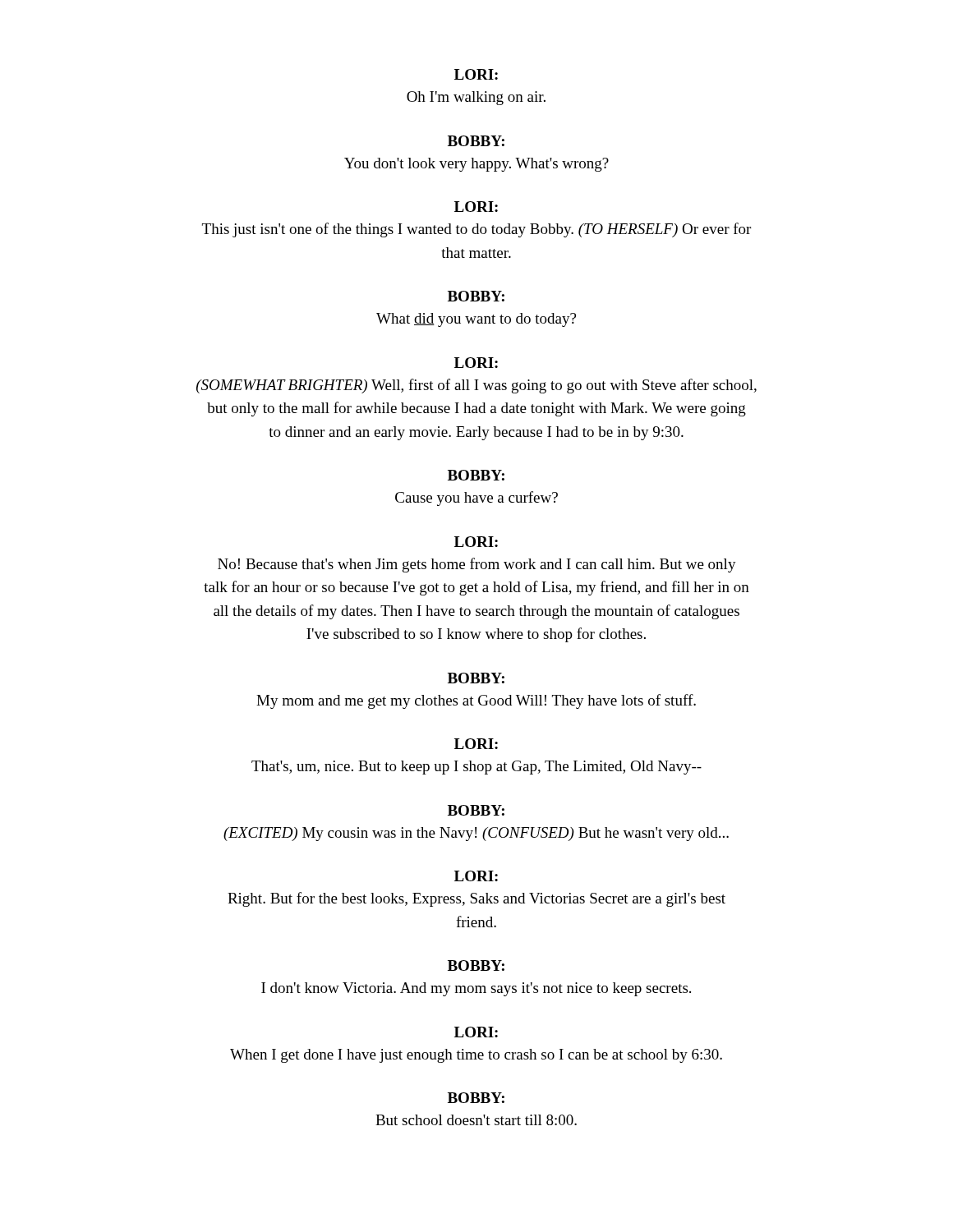Navigate to the text starting "LORI: No! Because"
The width and height of the screenshot is (953, 1232).
476,589
